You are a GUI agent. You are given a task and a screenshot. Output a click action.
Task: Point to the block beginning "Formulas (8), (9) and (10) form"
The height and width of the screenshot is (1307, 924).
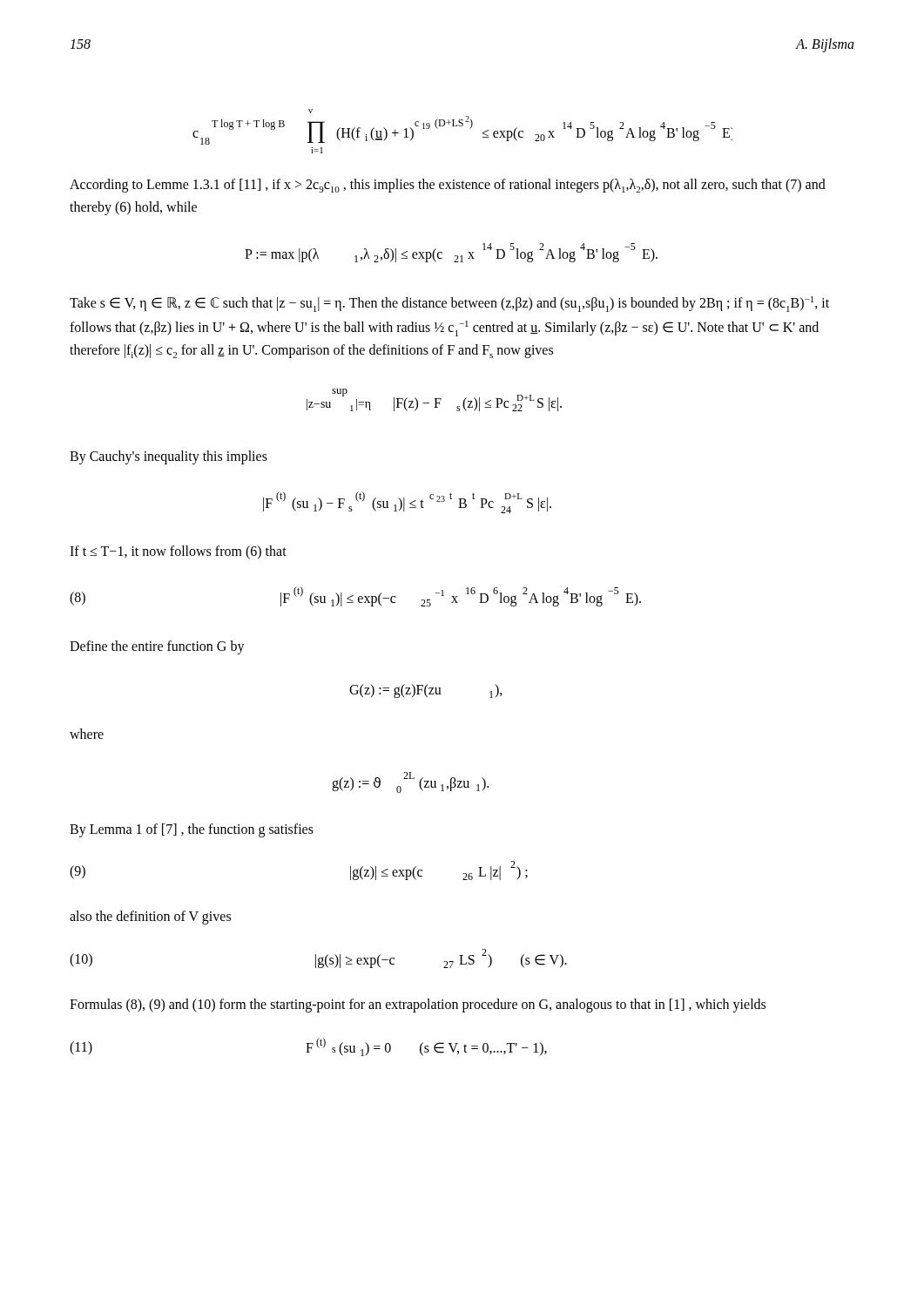pos(418,1004)
